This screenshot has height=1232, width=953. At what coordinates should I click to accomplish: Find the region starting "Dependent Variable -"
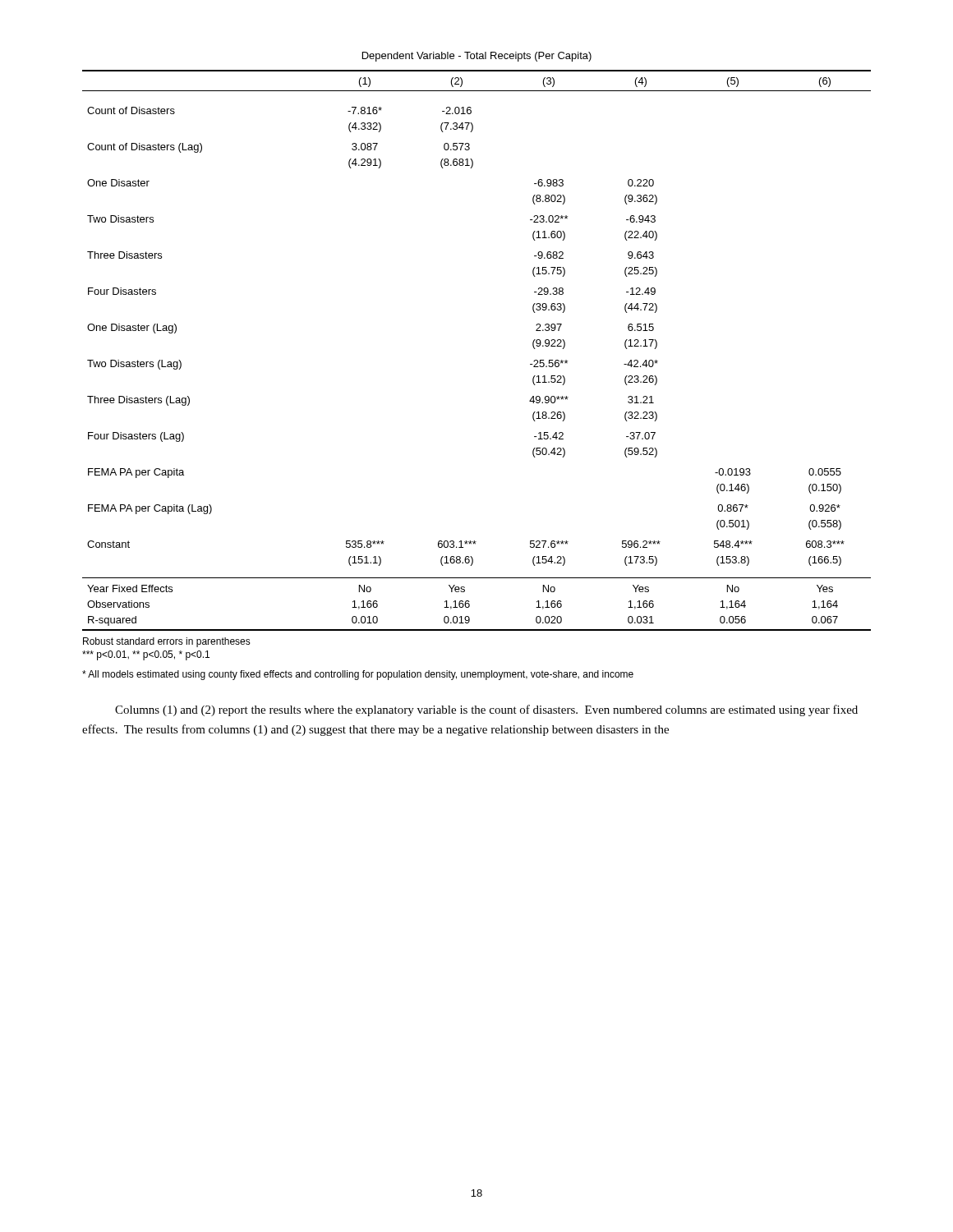click(x=476, y=55)
